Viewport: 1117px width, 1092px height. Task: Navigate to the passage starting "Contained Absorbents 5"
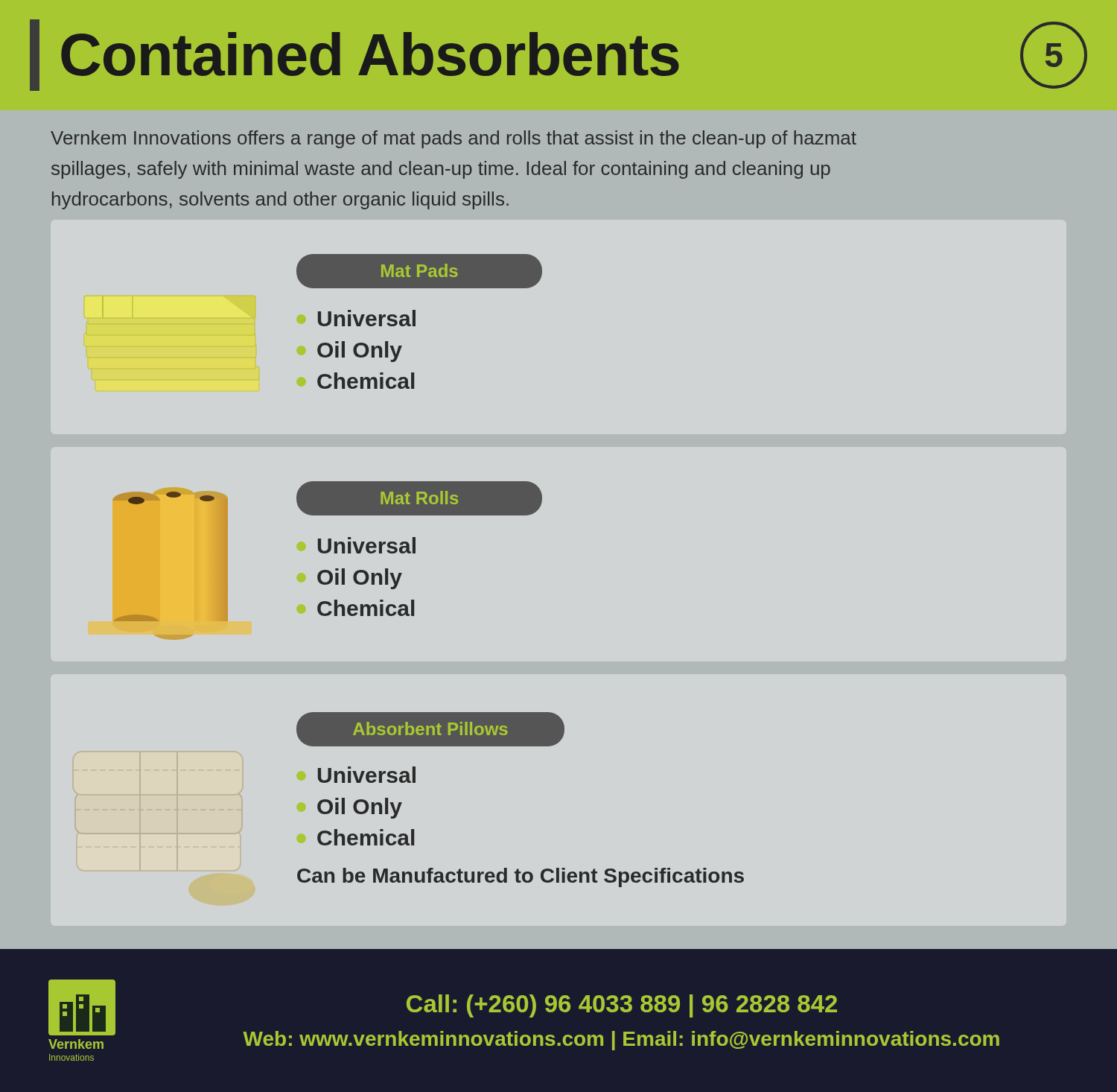pos(558,55)
